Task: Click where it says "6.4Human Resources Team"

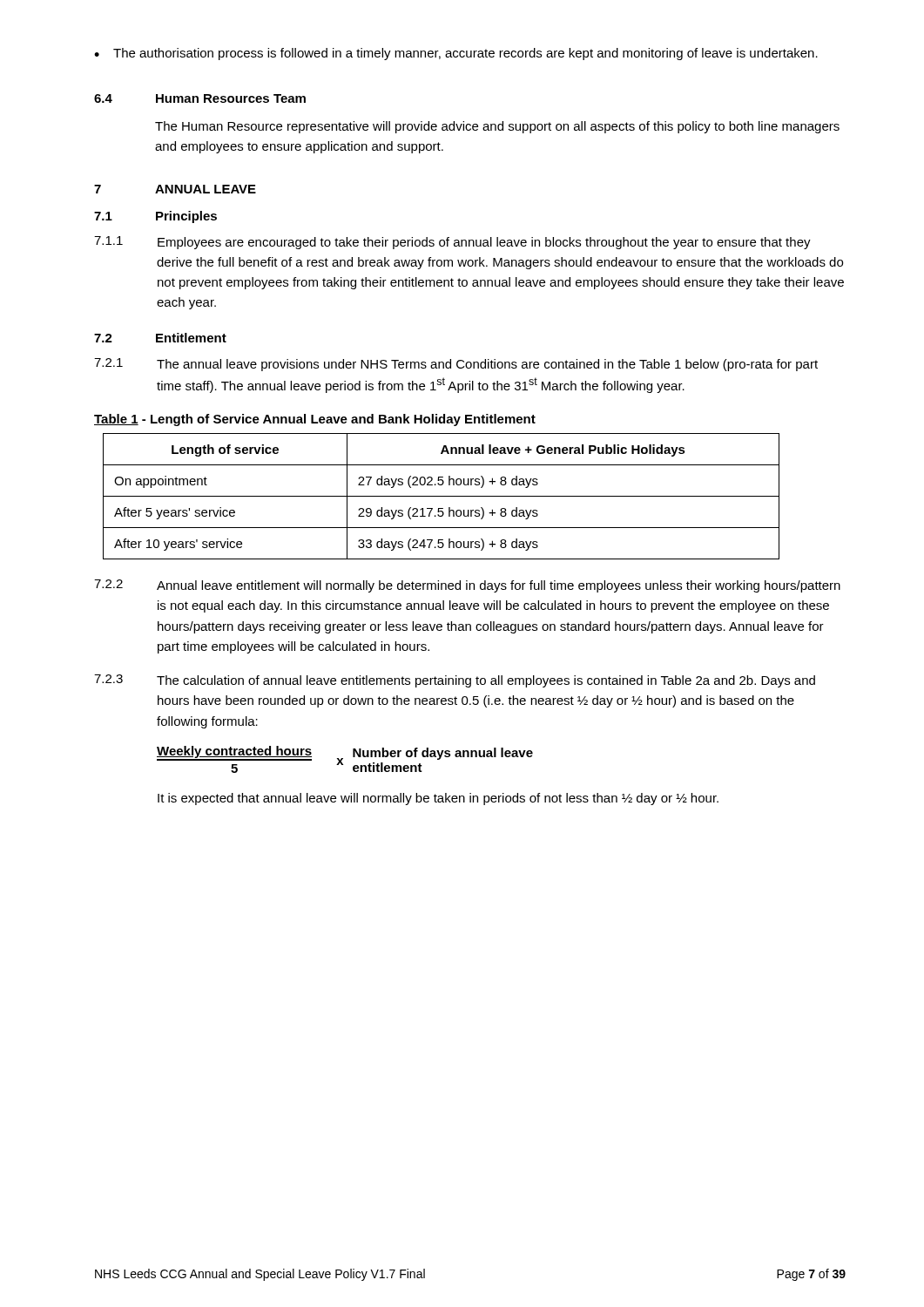Action: click(200, 98)
